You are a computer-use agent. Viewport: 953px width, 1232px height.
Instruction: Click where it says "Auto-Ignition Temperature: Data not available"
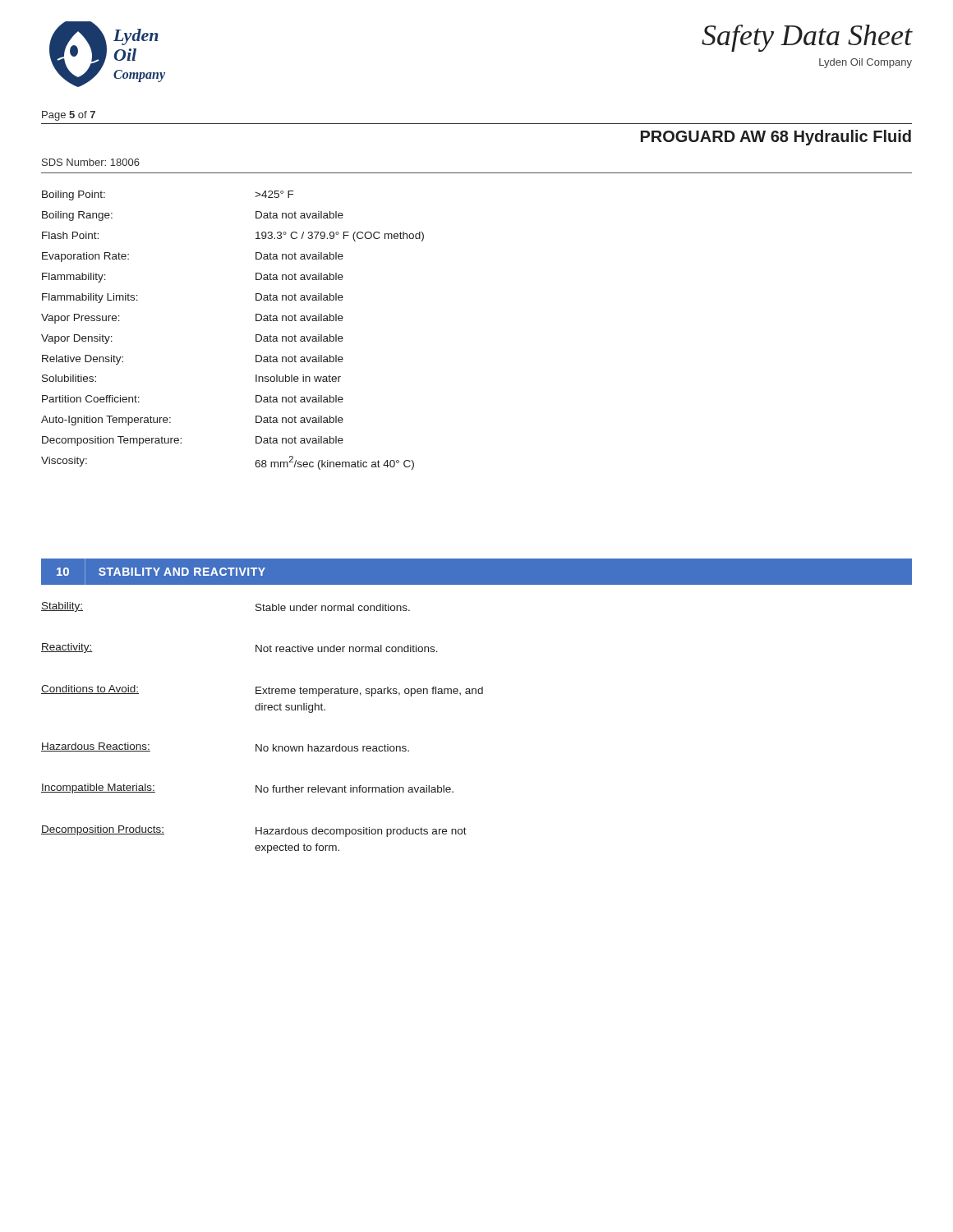coord(99,420)
